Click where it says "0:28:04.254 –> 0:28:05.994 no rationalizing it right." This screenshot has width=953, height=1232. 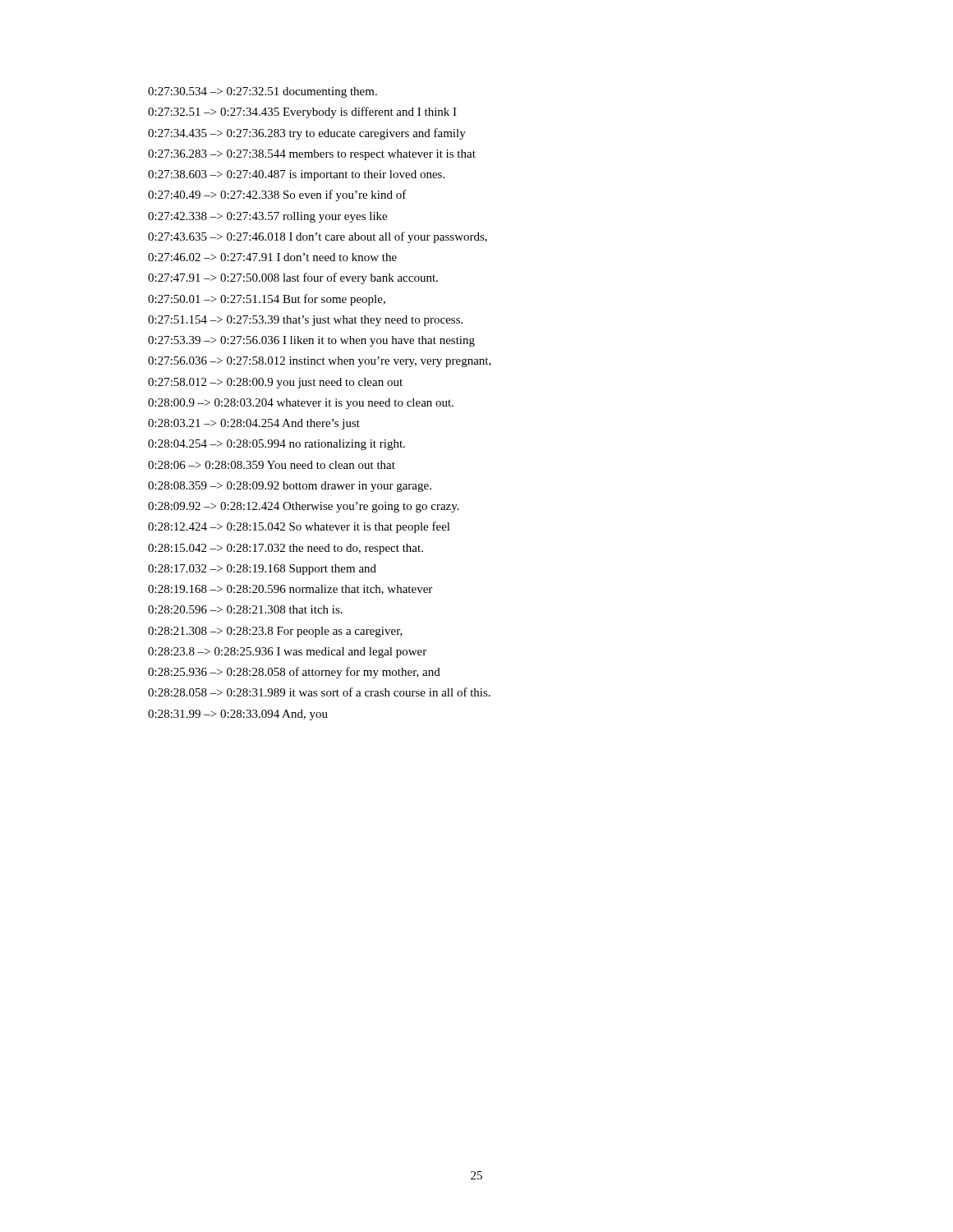click(x=276, y=445)
